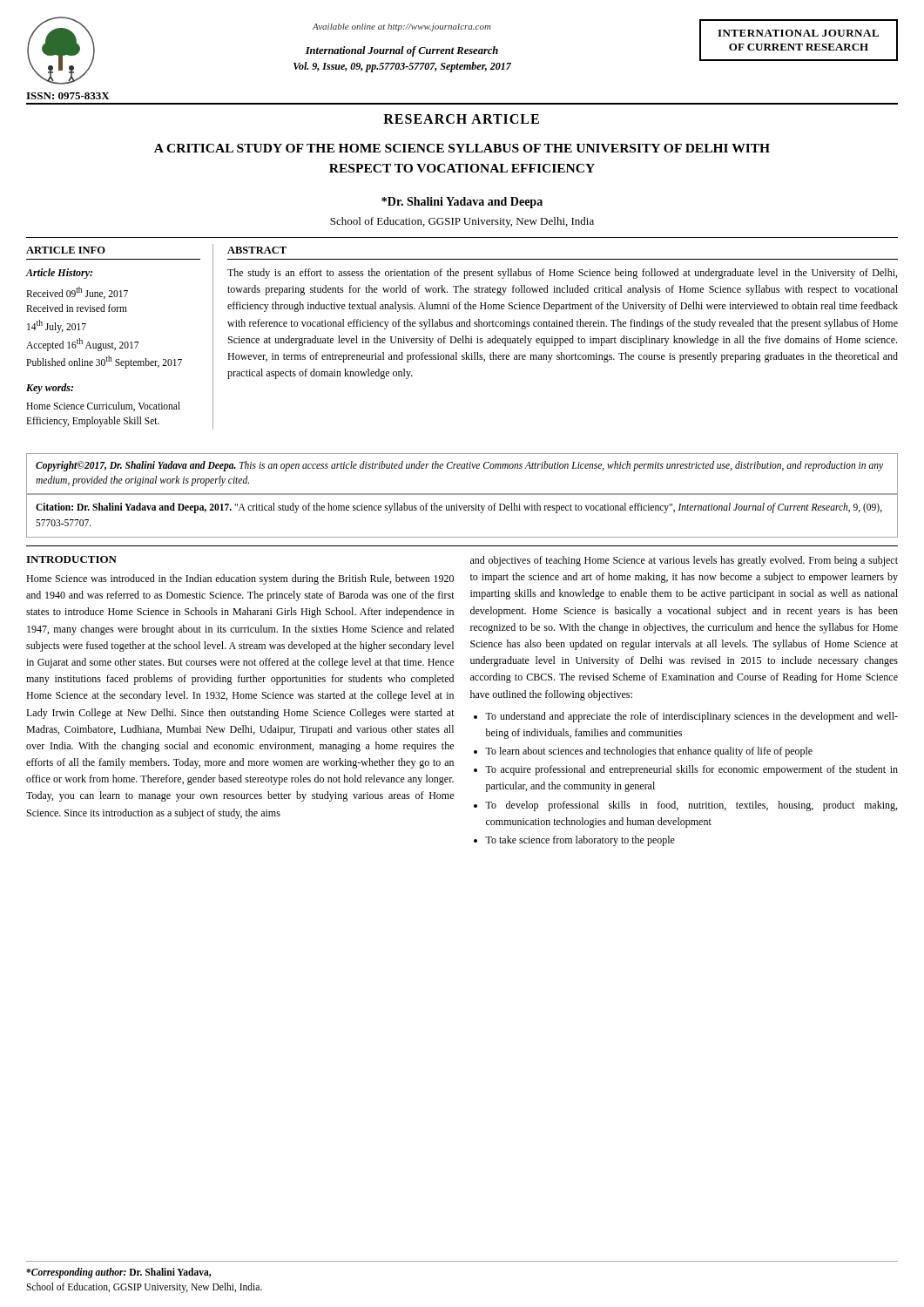Locate the logo

click(65, 52)
